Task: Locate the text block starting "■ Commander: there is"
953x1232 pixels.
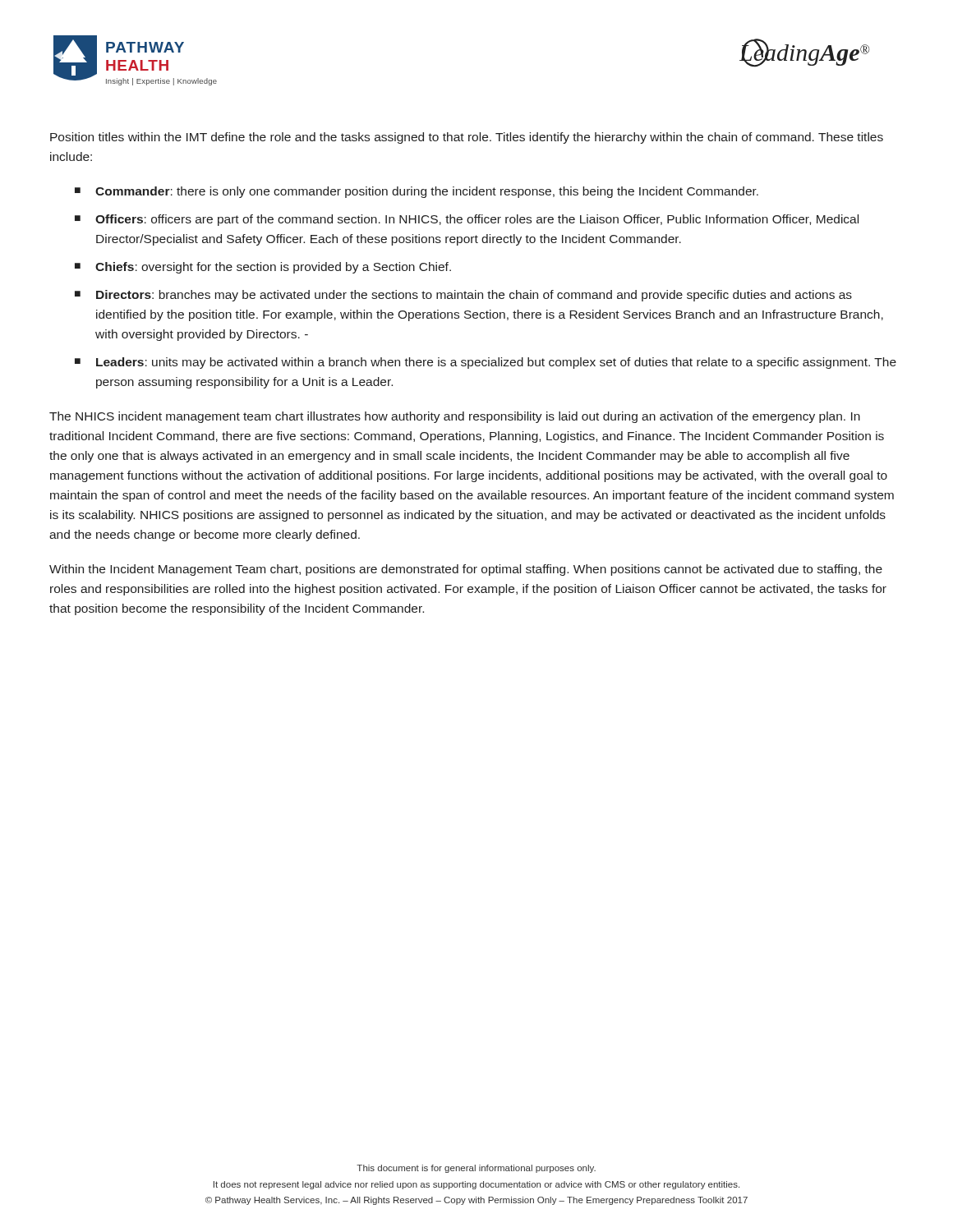Action: pos(489,191)
